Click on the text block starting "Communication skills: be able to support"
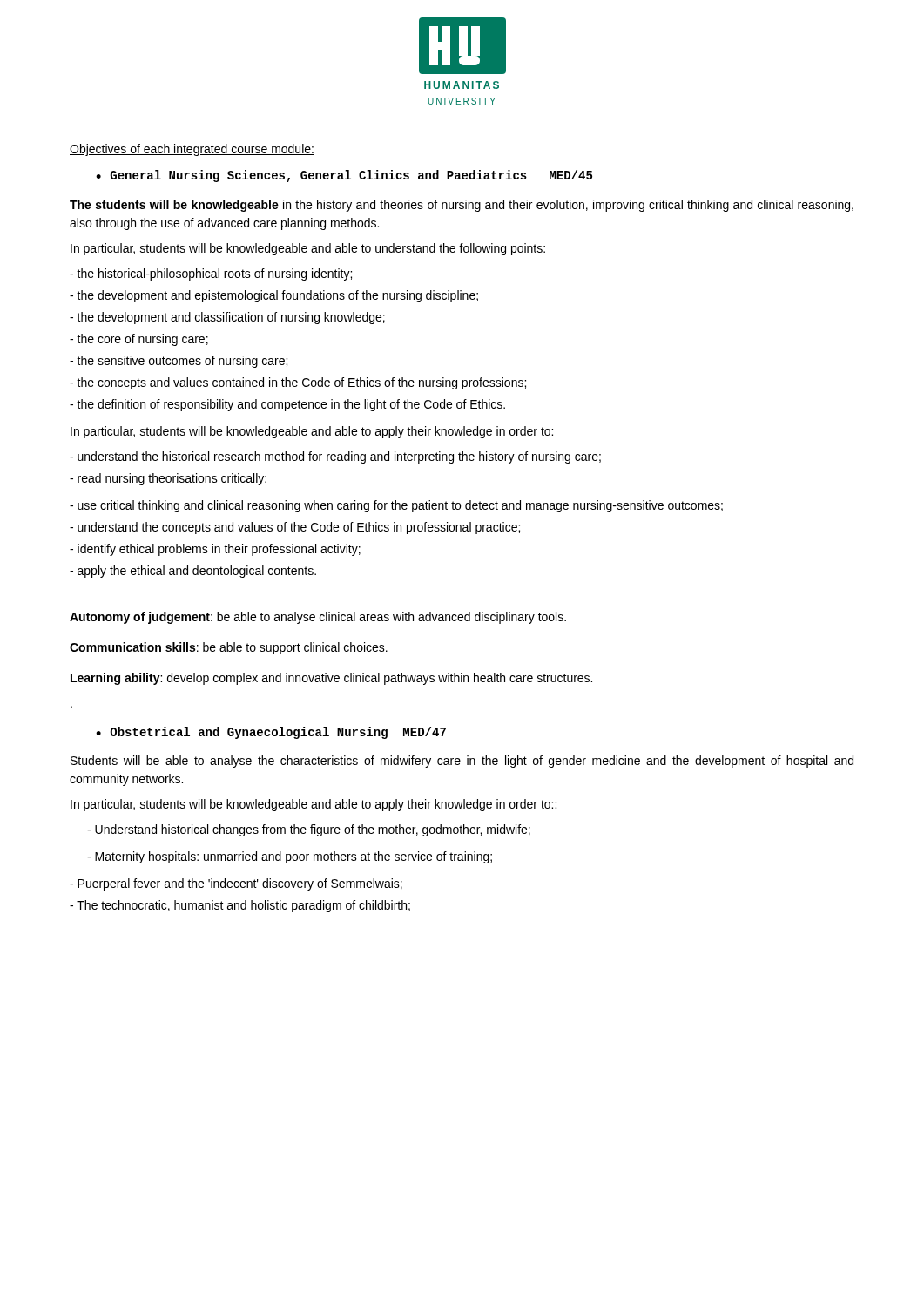 click(x=229, y=647)
